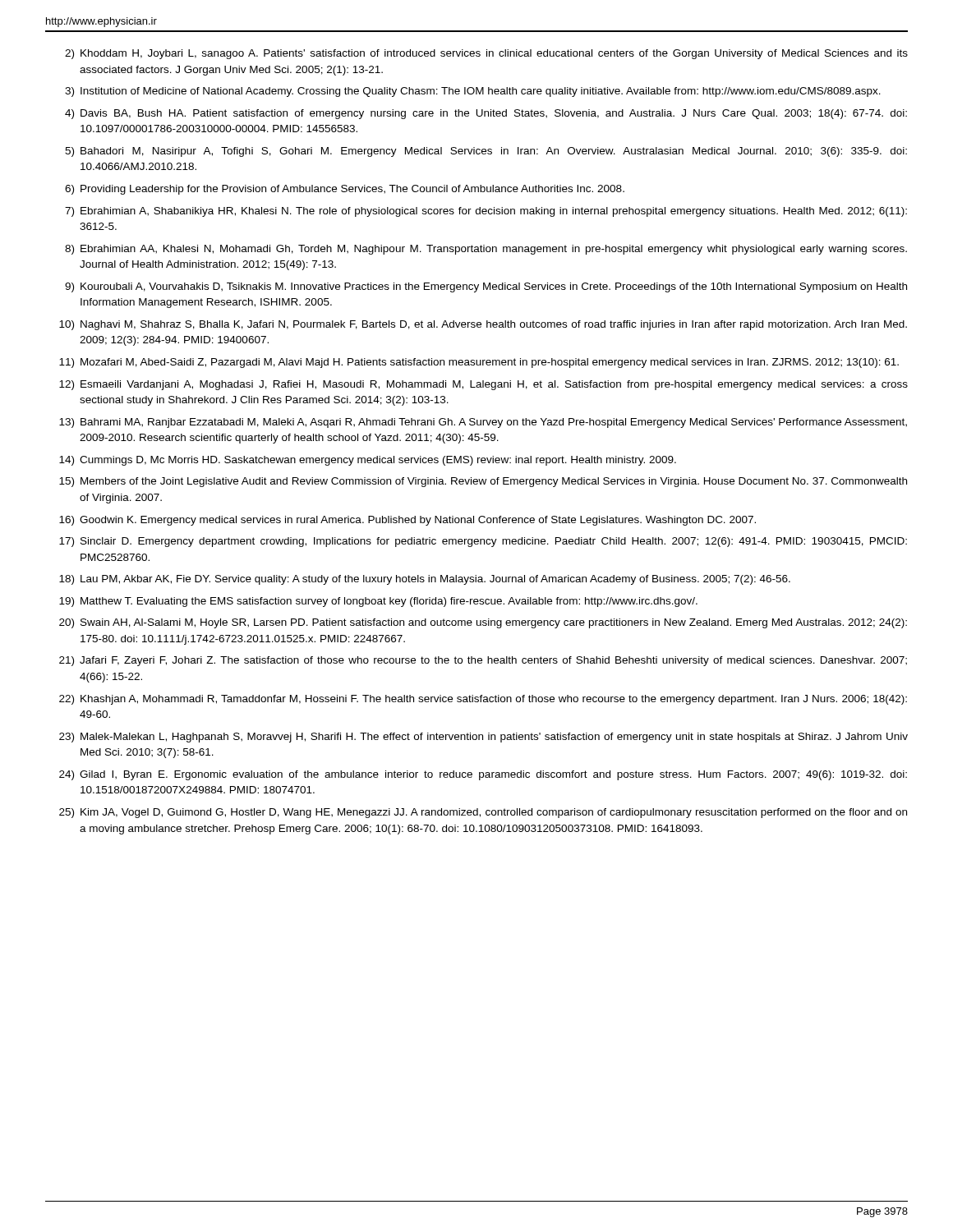Click on the passage starting "17) Sinclair D. Emergency department"
This screenshot has height=1232, width=953.
[x=476, y=549]
